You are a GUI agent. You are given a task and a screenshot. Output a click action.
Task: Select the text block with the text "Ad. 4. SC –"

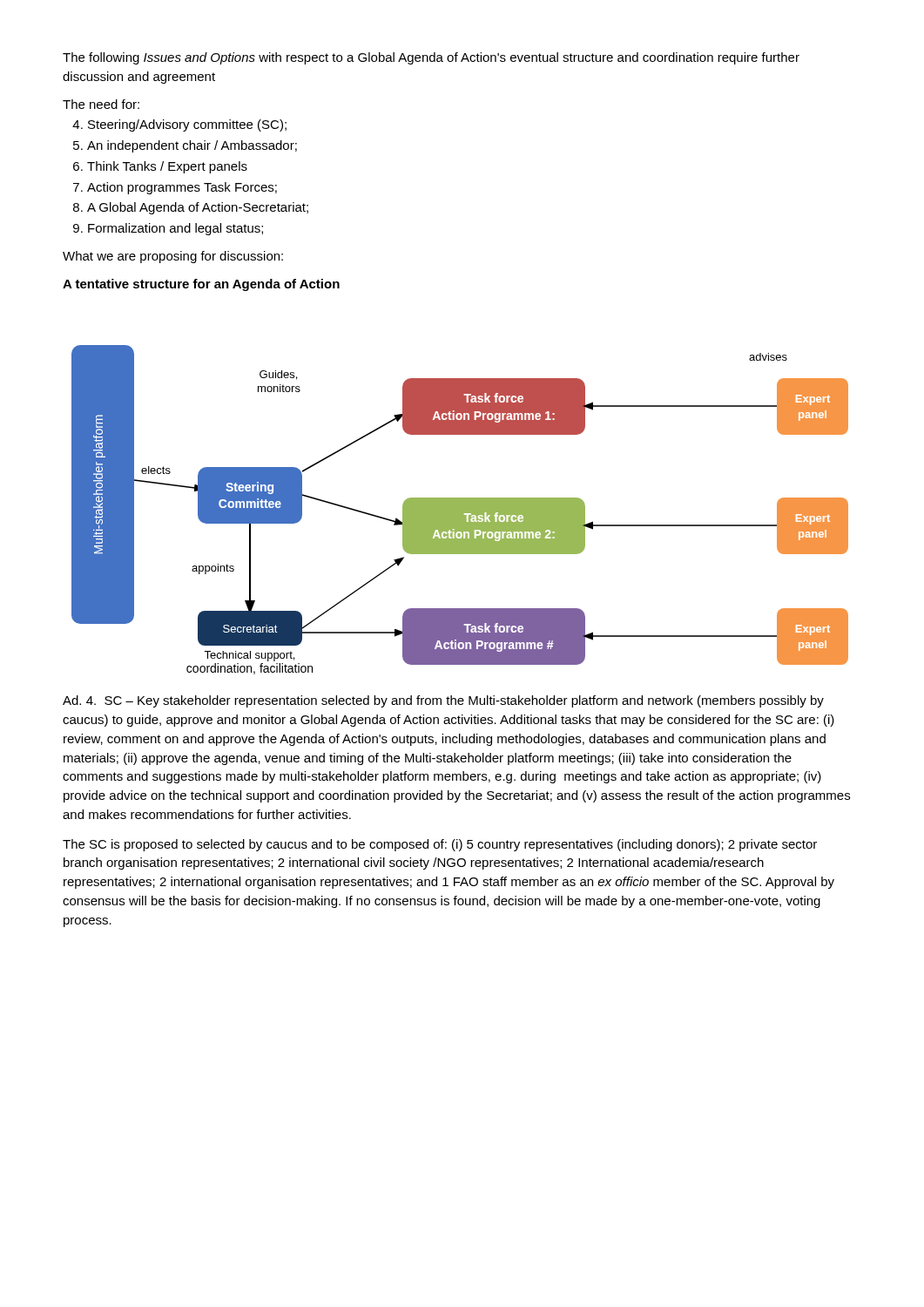point(457,757)
